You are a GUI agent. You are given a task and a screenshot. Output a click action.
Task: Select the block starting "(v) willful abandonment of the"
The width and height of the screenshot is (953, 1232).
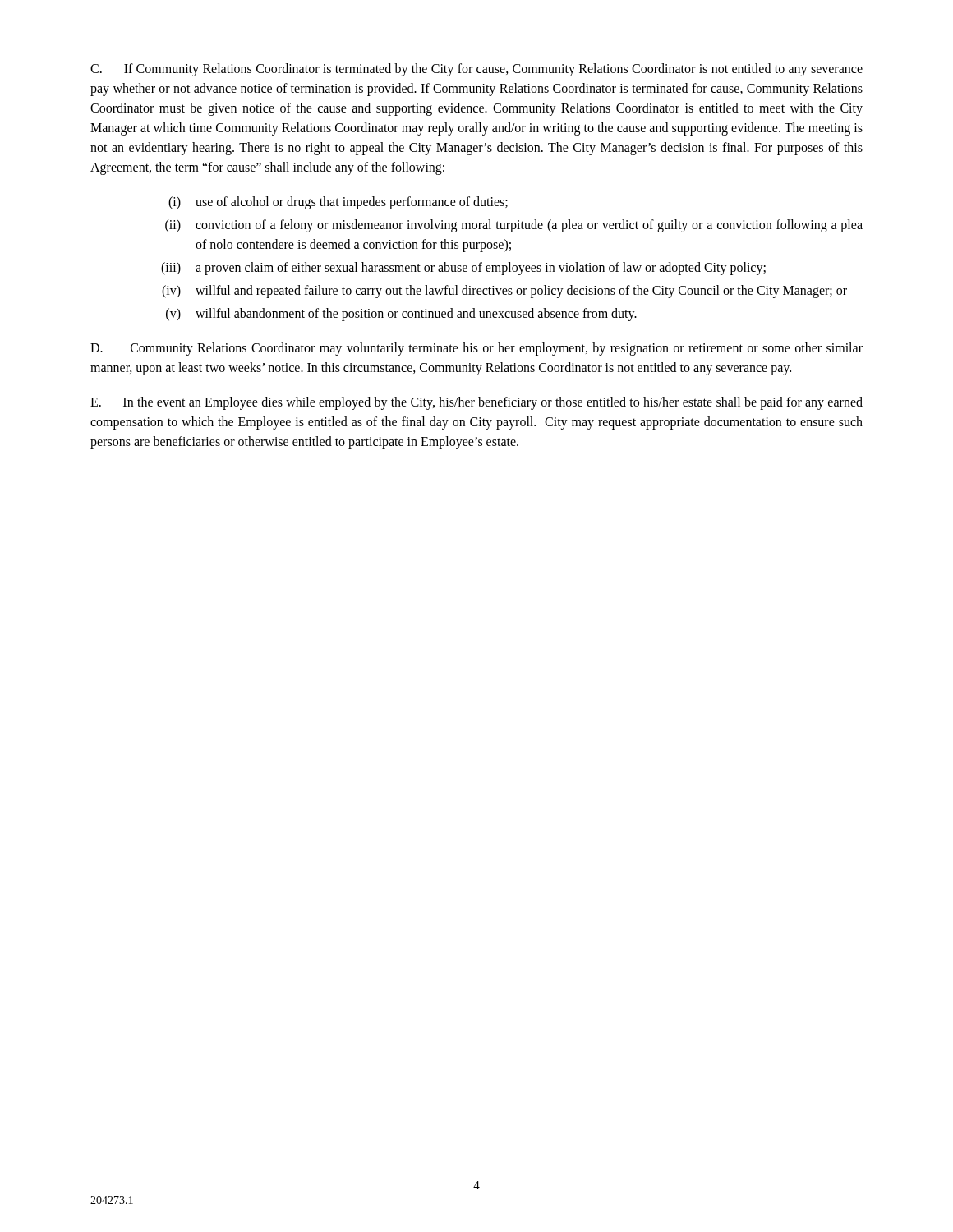(x=476, y=314)
